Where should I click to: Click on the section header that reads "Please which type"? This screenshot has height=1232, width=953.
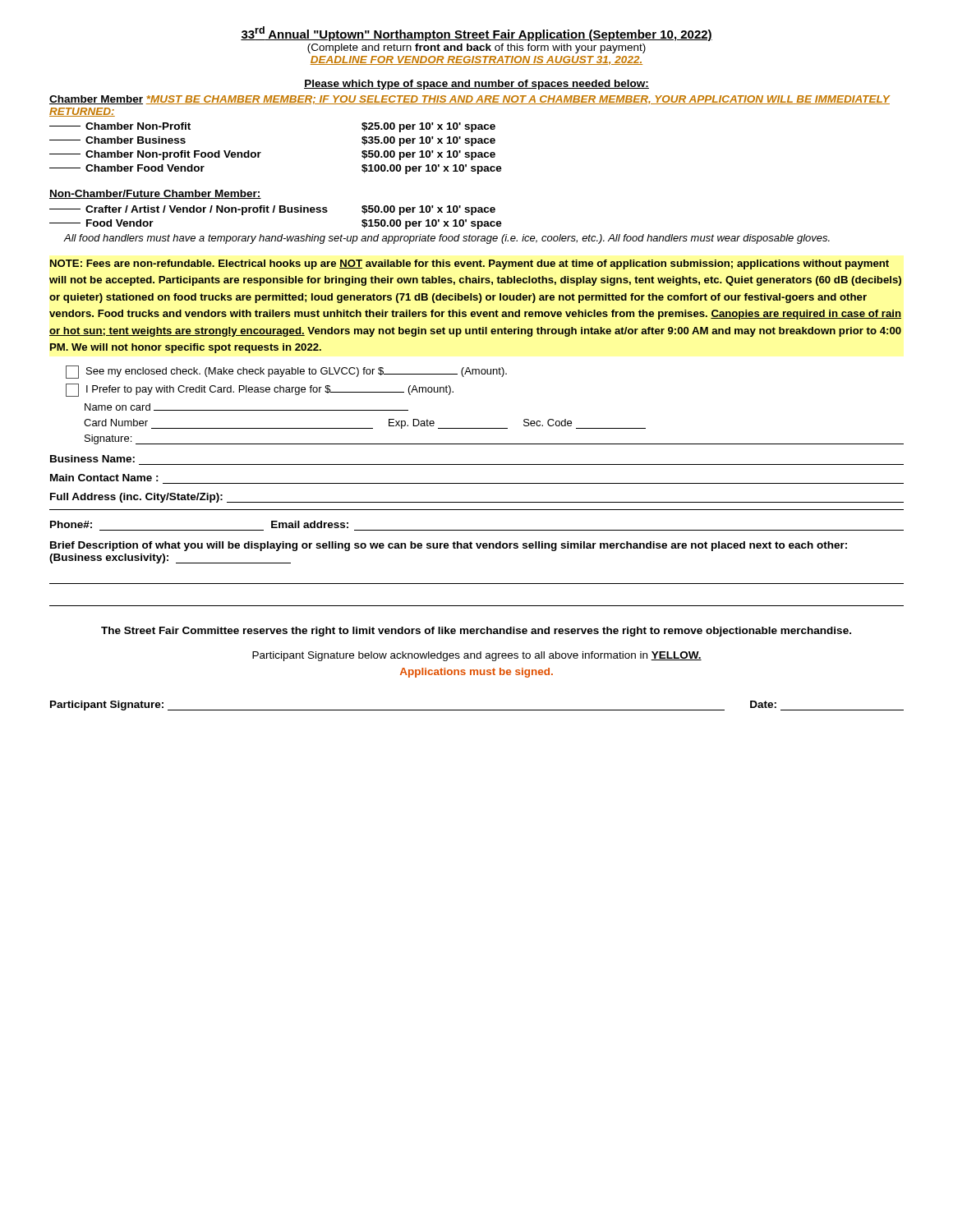[476, 83]
